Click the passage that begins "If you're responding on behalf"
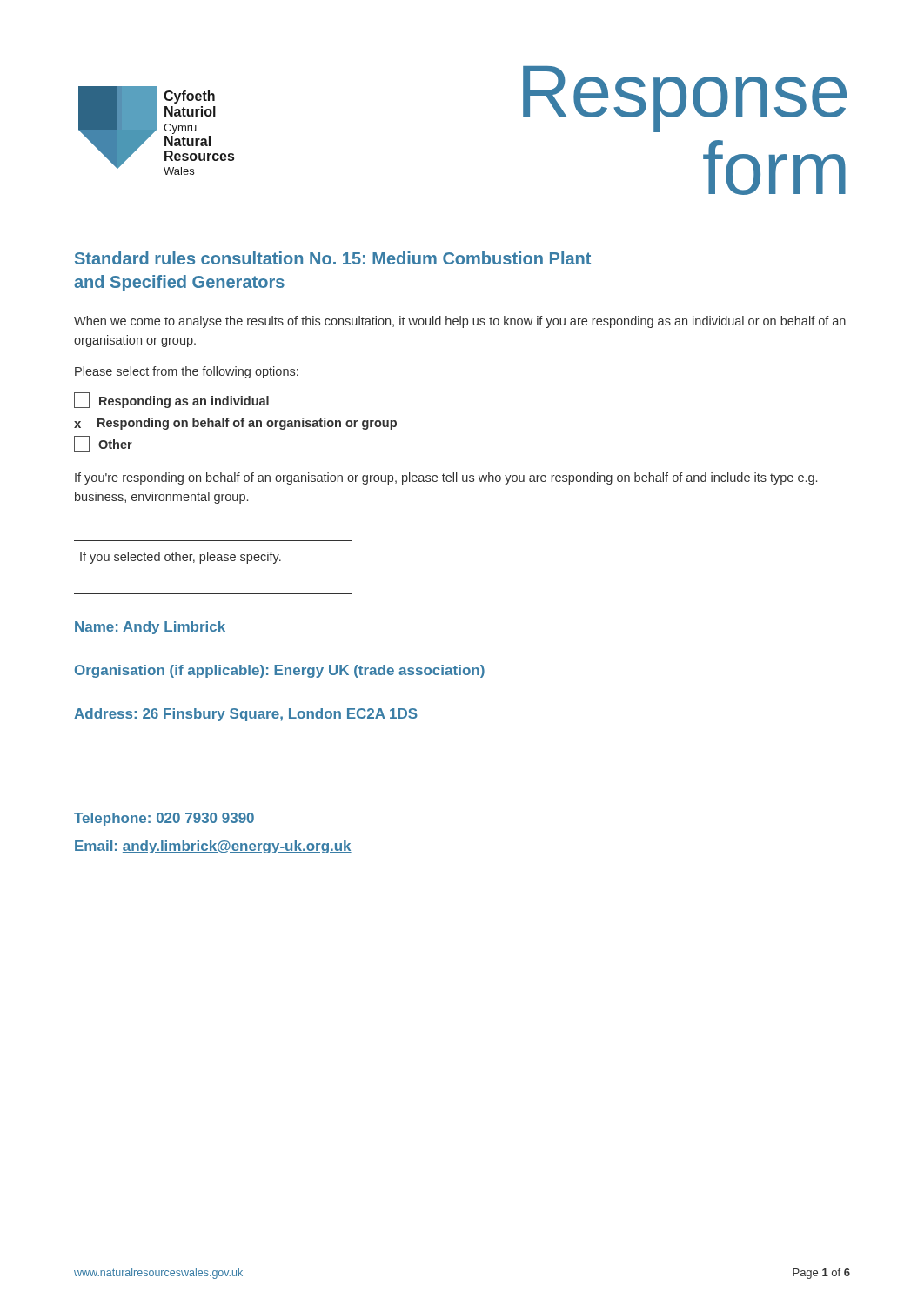 [x=446, y=487]
